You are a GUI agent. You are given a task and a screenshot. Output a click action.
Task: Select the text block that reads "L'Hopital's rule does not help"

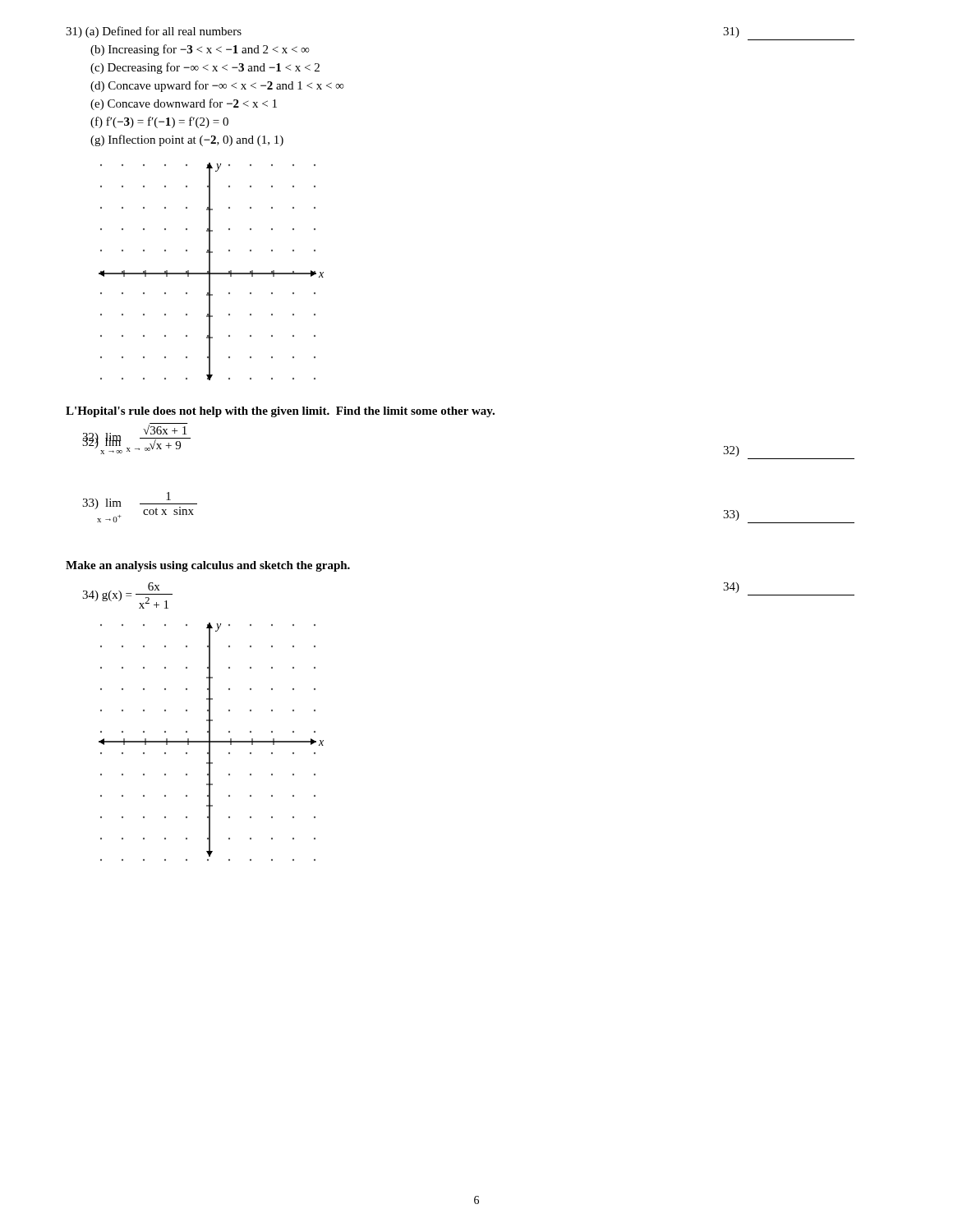[x=280, y=411]
